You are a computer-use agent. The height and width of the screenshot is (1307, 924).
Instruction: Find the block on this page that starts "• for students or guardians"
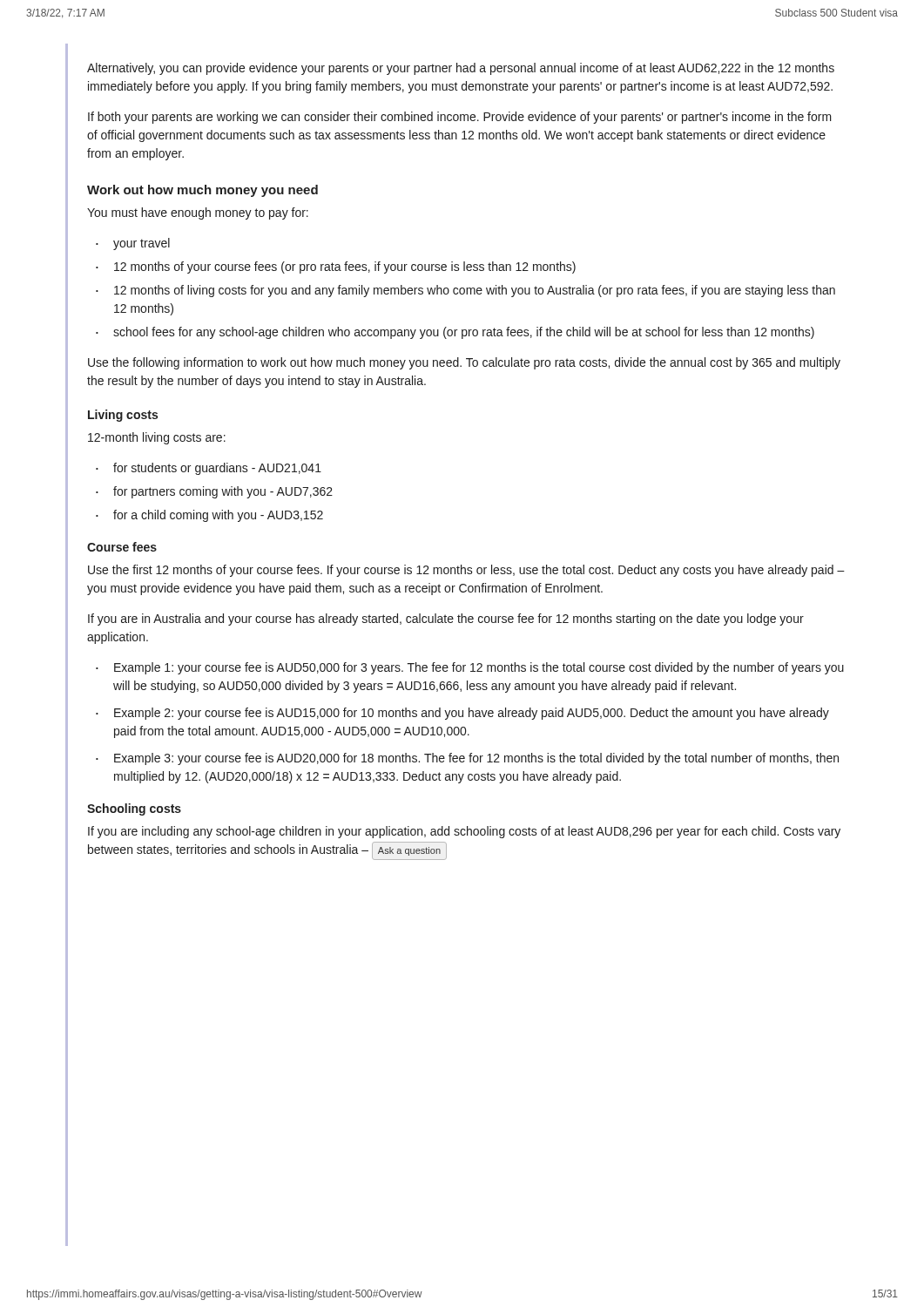[x=209, y=468]
